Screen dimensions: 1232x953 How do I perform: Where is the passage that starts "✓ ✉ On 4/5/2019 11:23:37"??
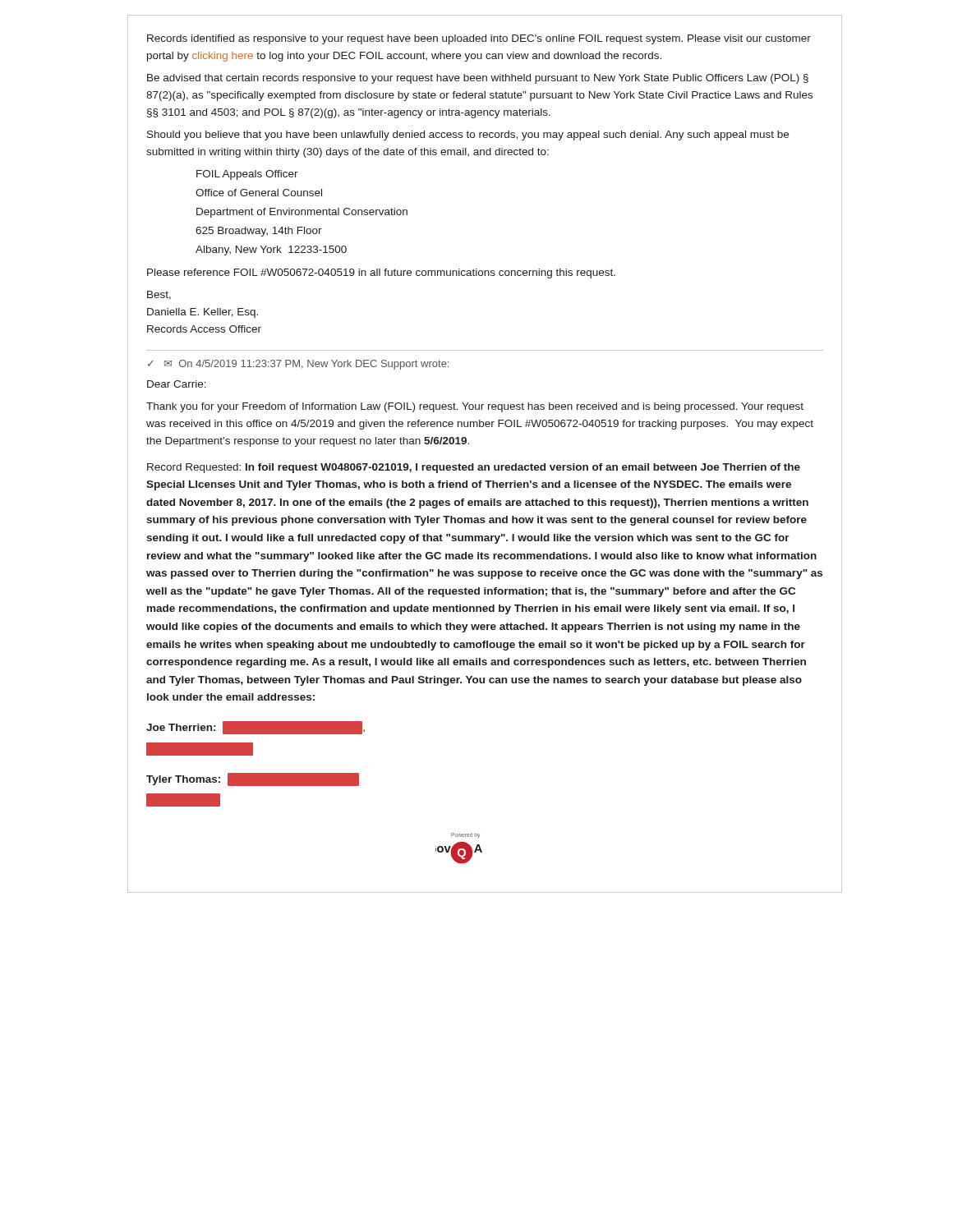click(298, 363)
